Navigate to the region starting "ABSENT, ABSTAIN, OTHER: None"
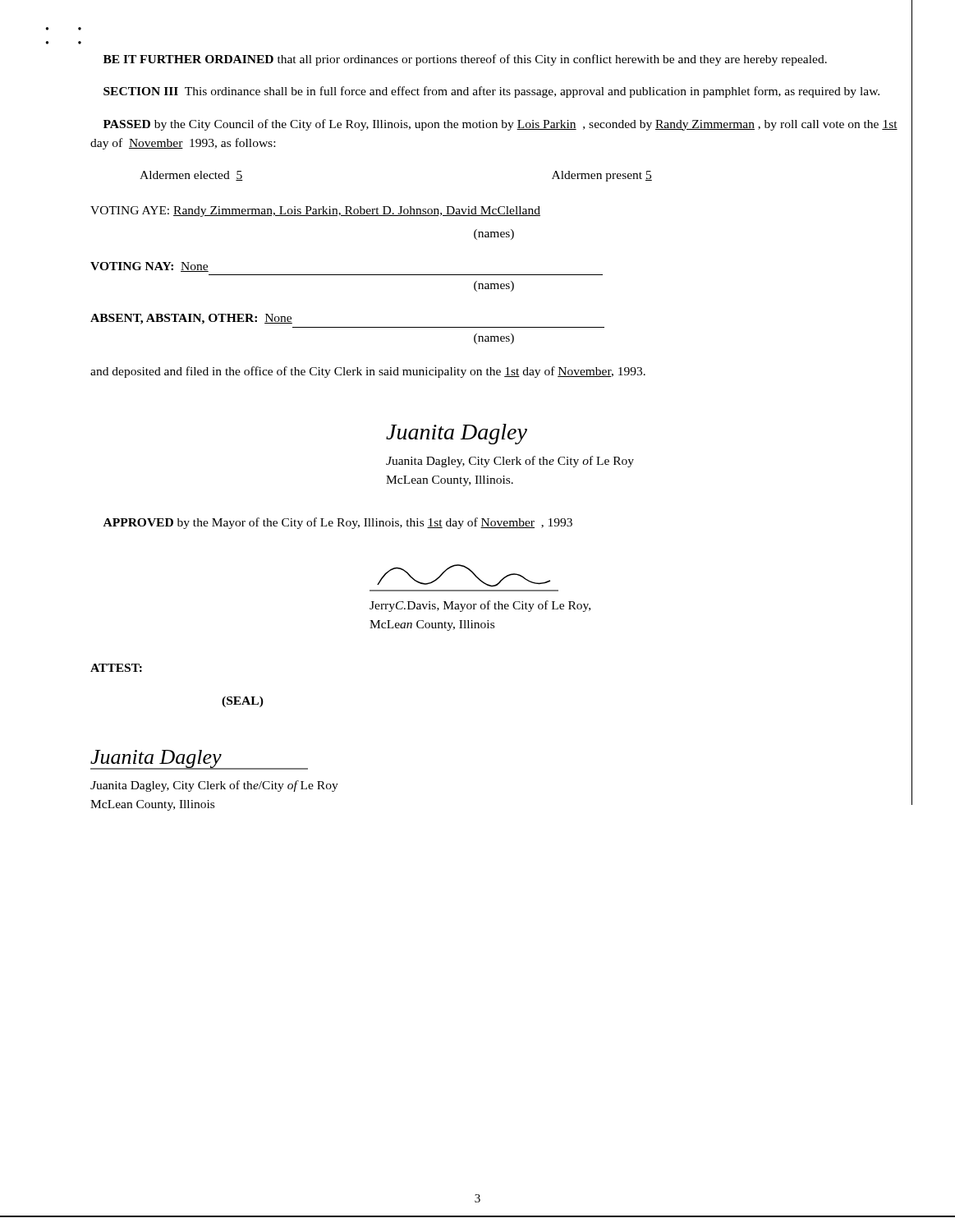This screenshot has height=1232, width=955. 347,317
